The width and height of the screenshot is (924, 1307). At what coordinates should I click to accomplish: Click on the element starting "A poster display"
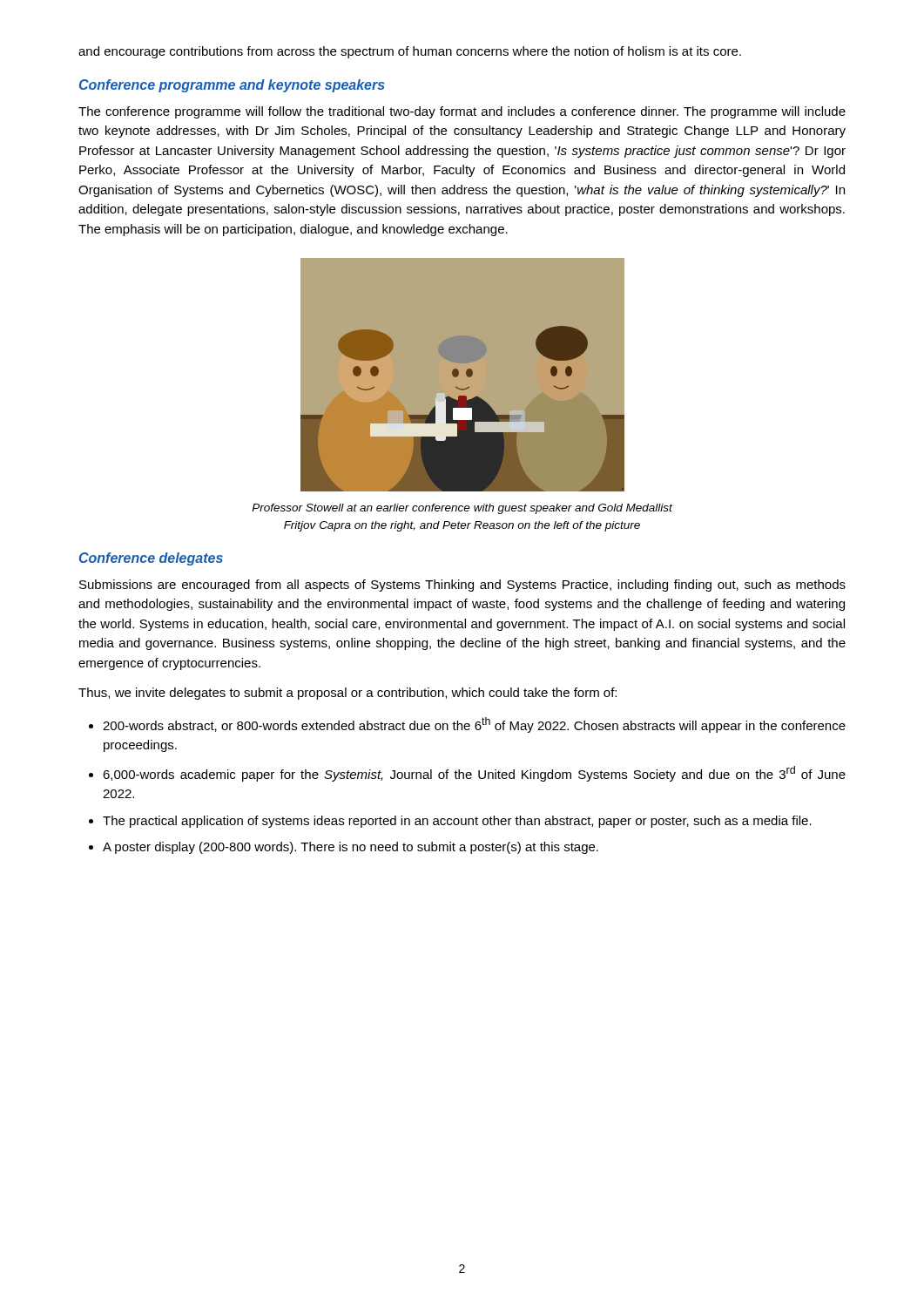(351, 846)
